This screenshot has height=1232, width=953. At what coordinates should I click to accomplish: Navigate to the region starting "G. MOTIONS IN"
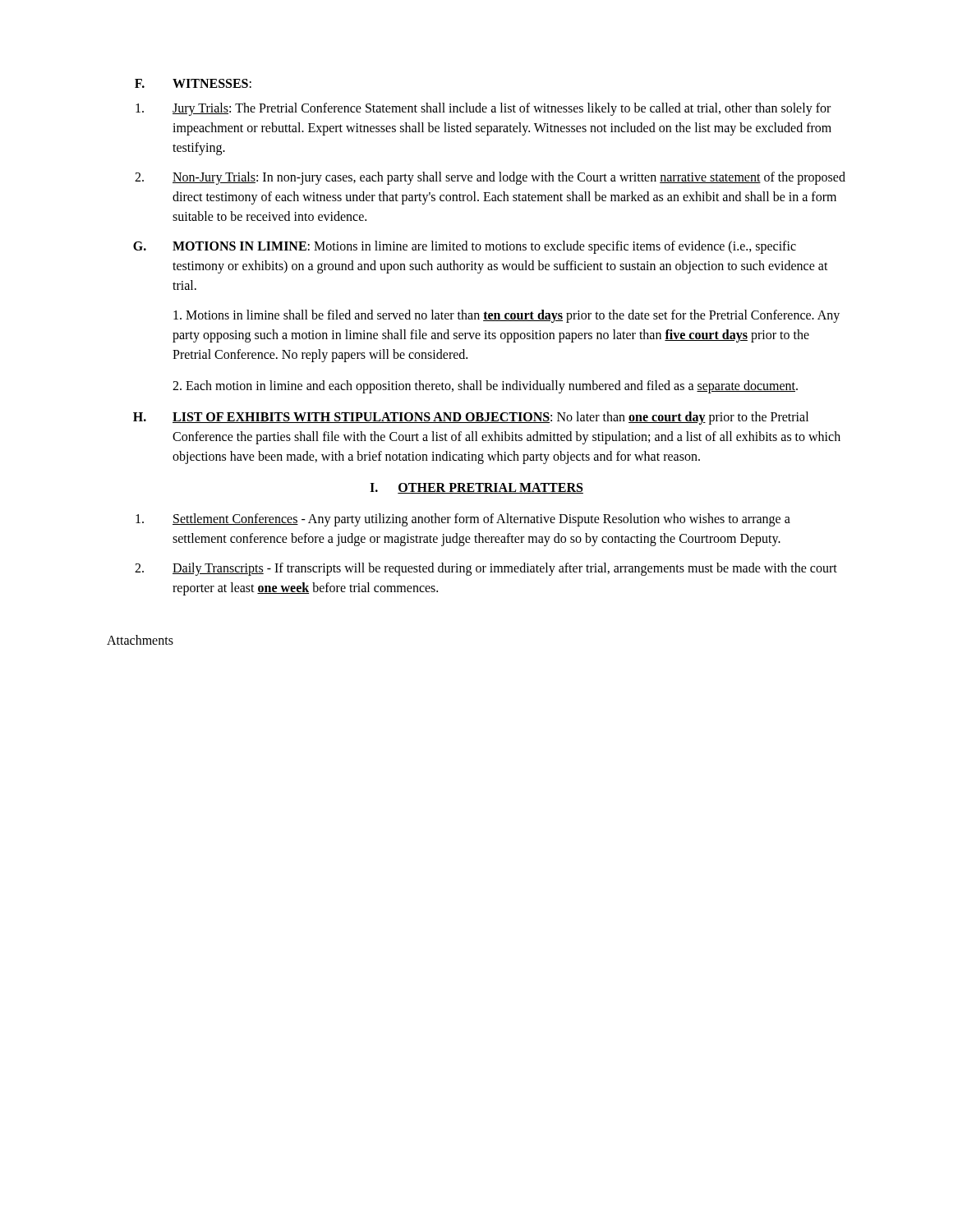(x=476, y=266)
